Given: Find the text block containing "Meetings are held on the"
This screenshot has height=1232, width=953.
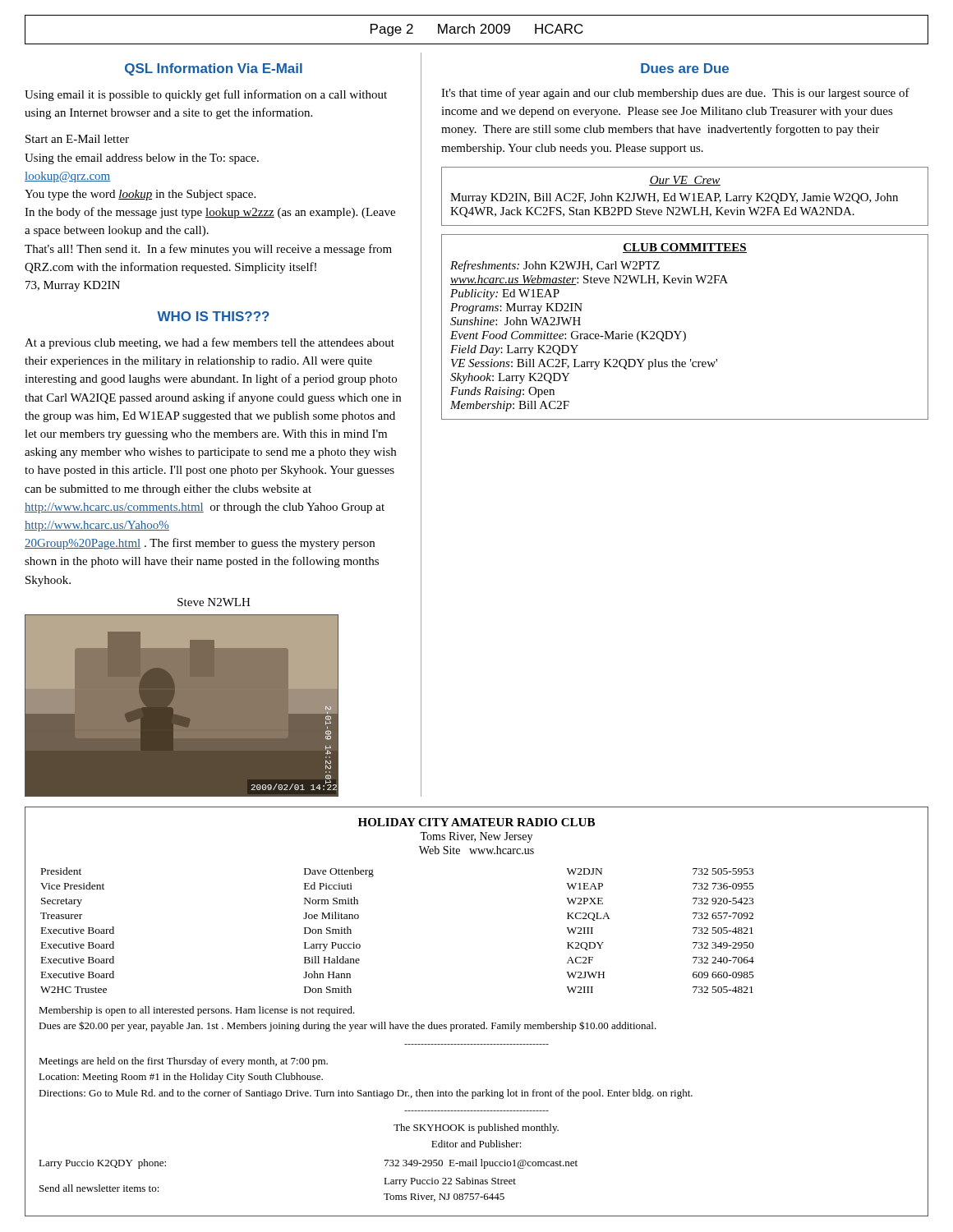Looking at the screenshot, I should click(183, 1062).
